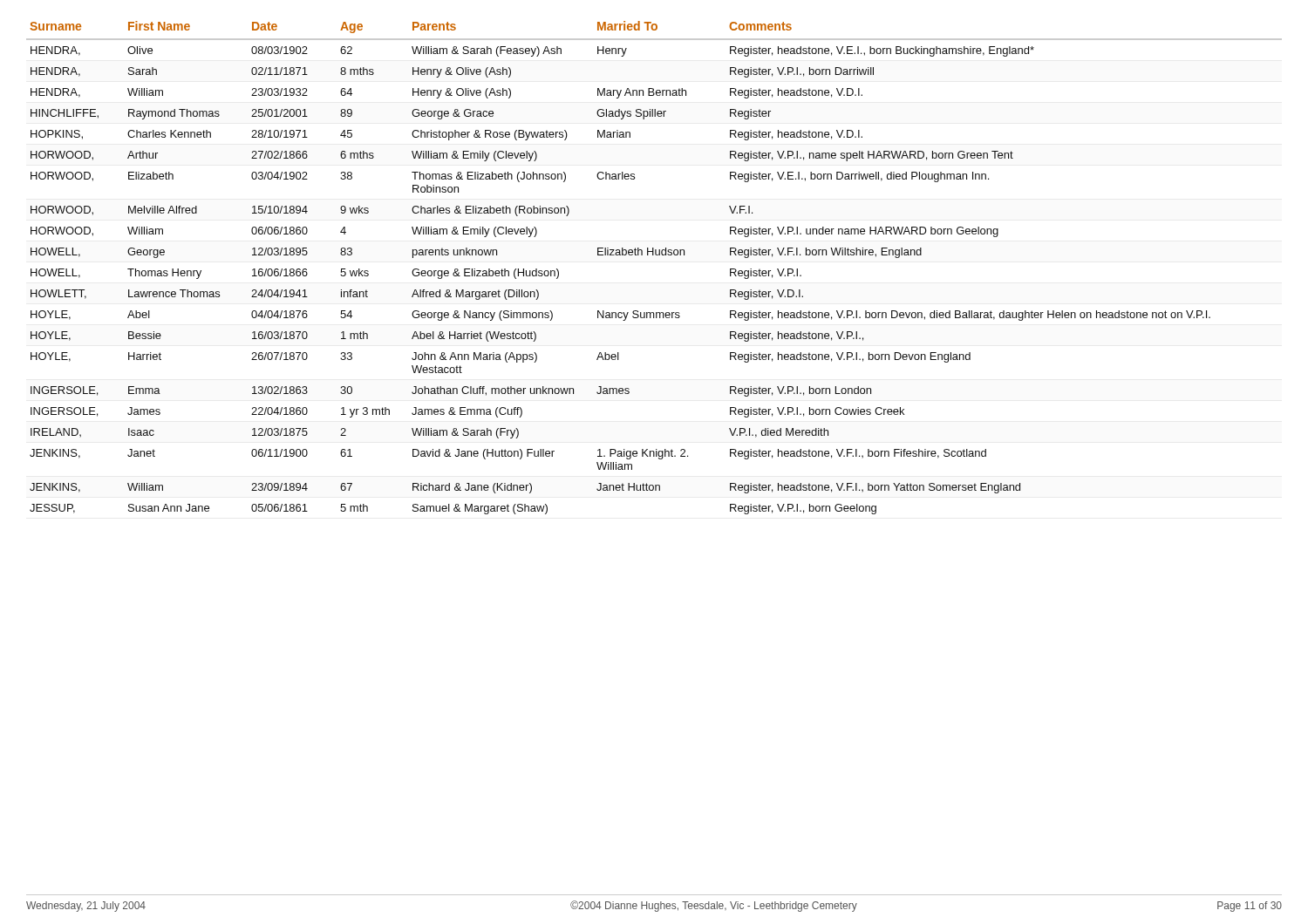
Task: Select the table that reads "8 mths"
Action: pyautogui.click(x=654, y=267)
